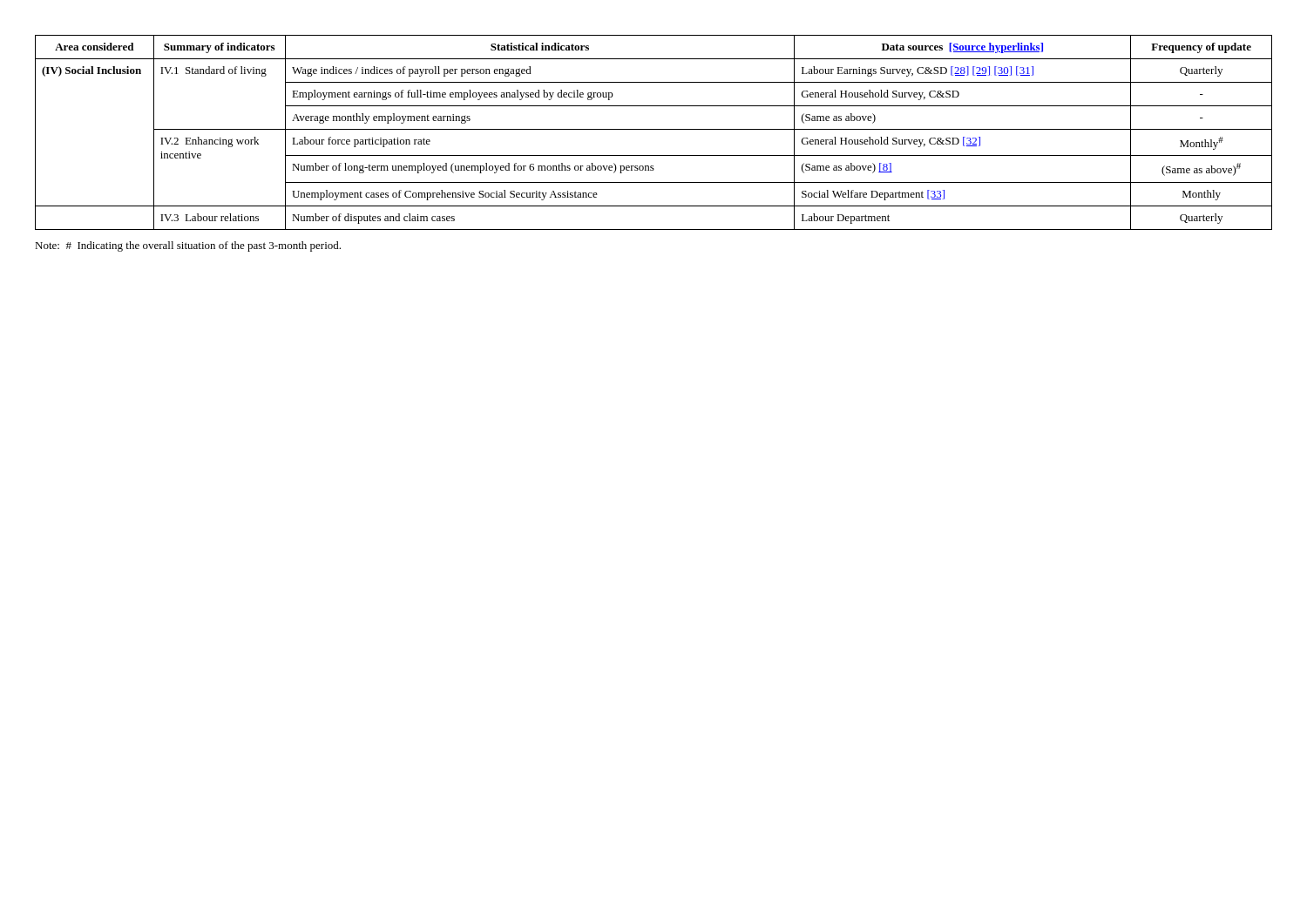The width and height of the screenshot is (1307, 924).
Task: Locate the table
Action: point(654,132)
